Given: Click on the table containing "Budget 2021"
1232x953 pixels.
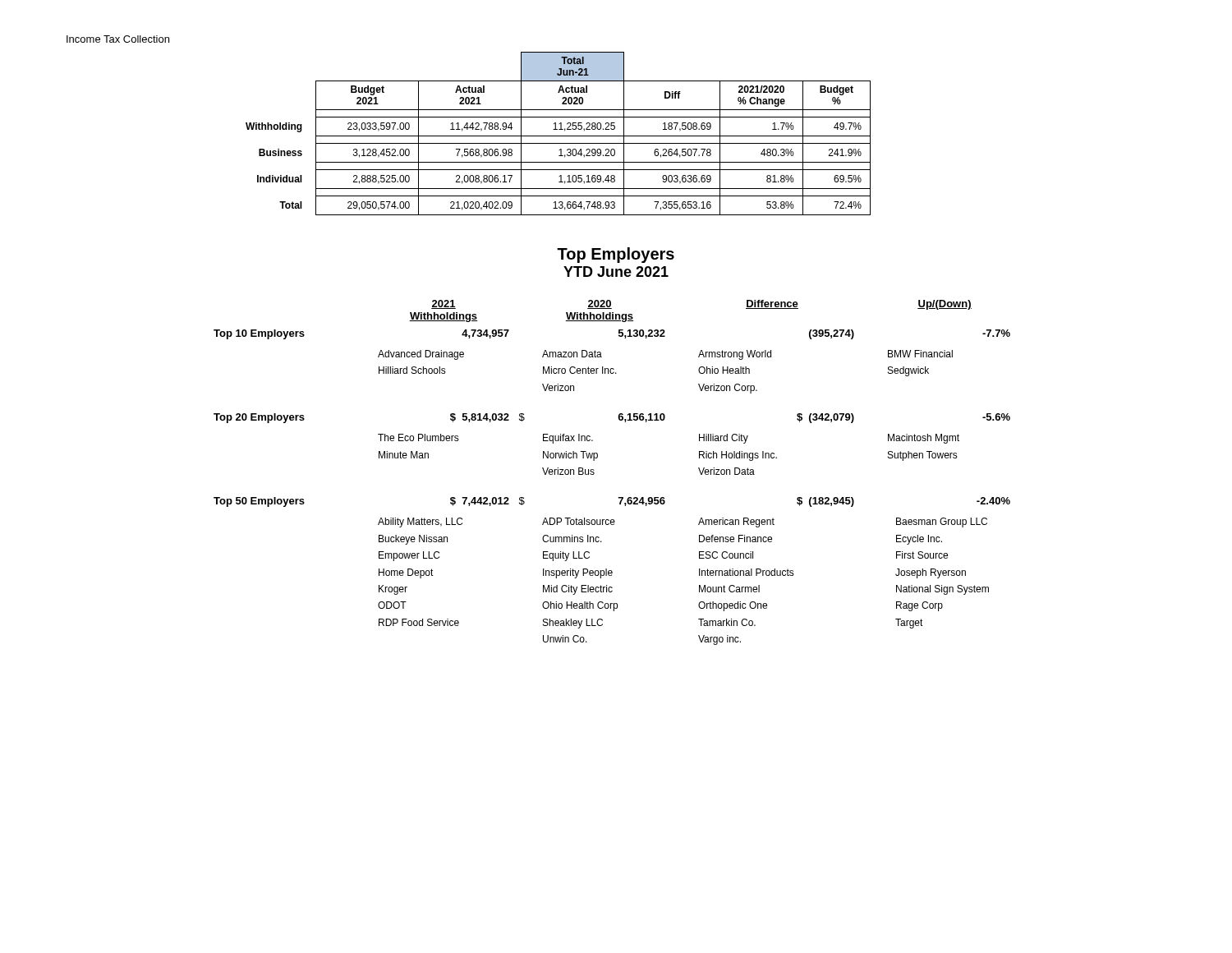Looking at the screenshot, I should tap(682, 134).
